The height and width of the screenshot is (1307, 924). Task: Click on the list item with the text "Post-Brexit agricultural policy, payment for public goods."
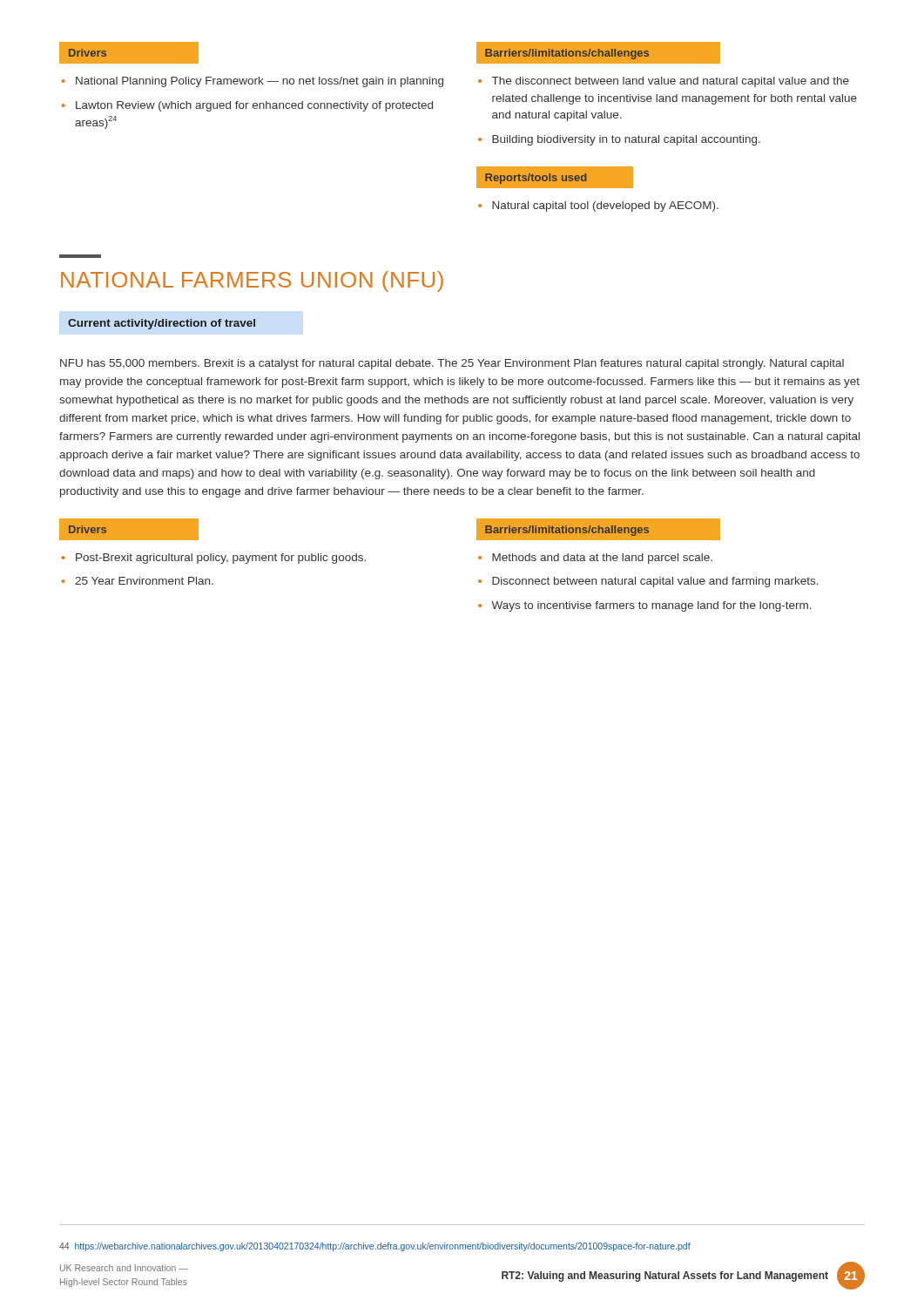click(254, 557)
